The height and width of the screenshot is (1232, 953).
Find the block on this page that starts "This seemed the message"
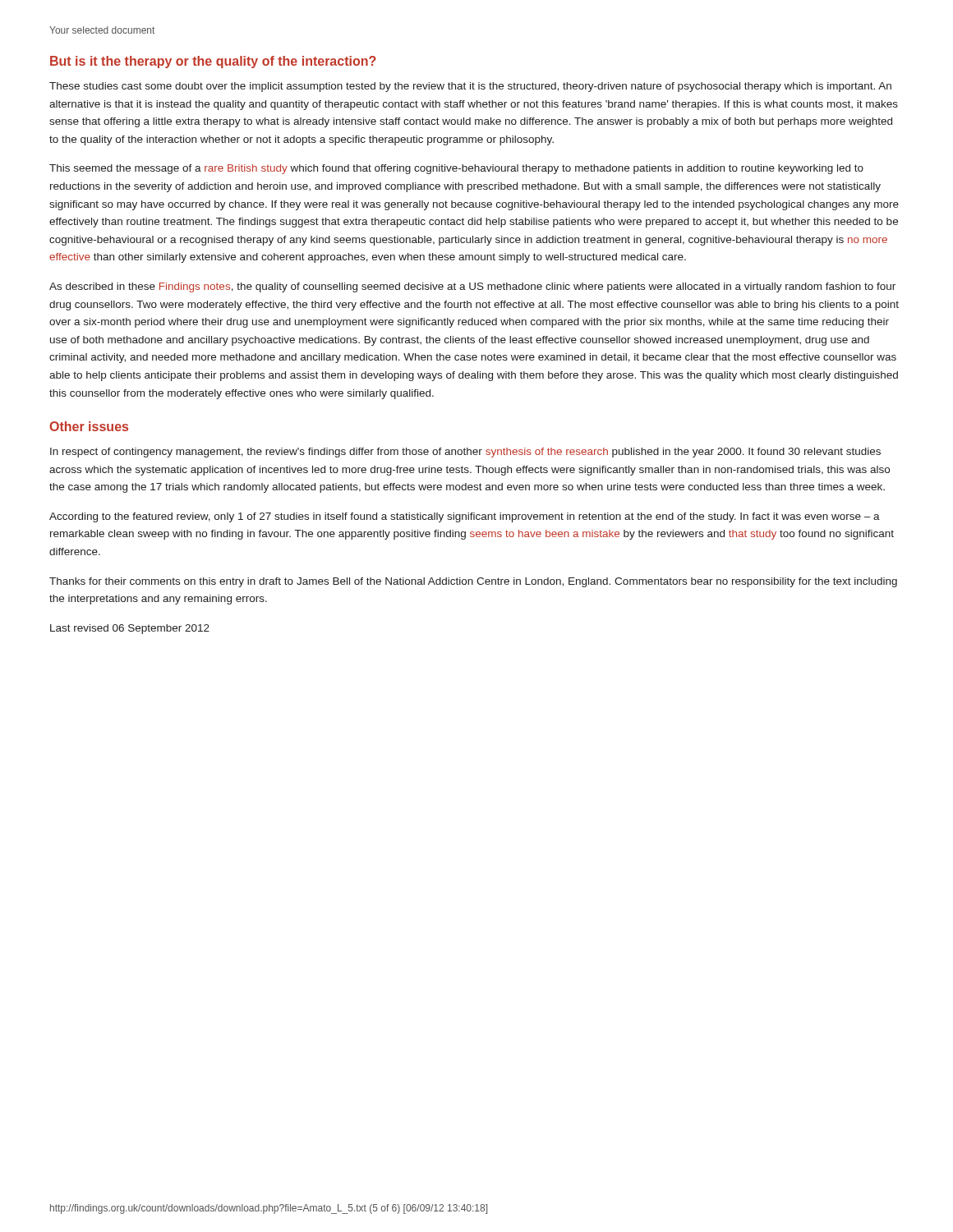[474, 213]
